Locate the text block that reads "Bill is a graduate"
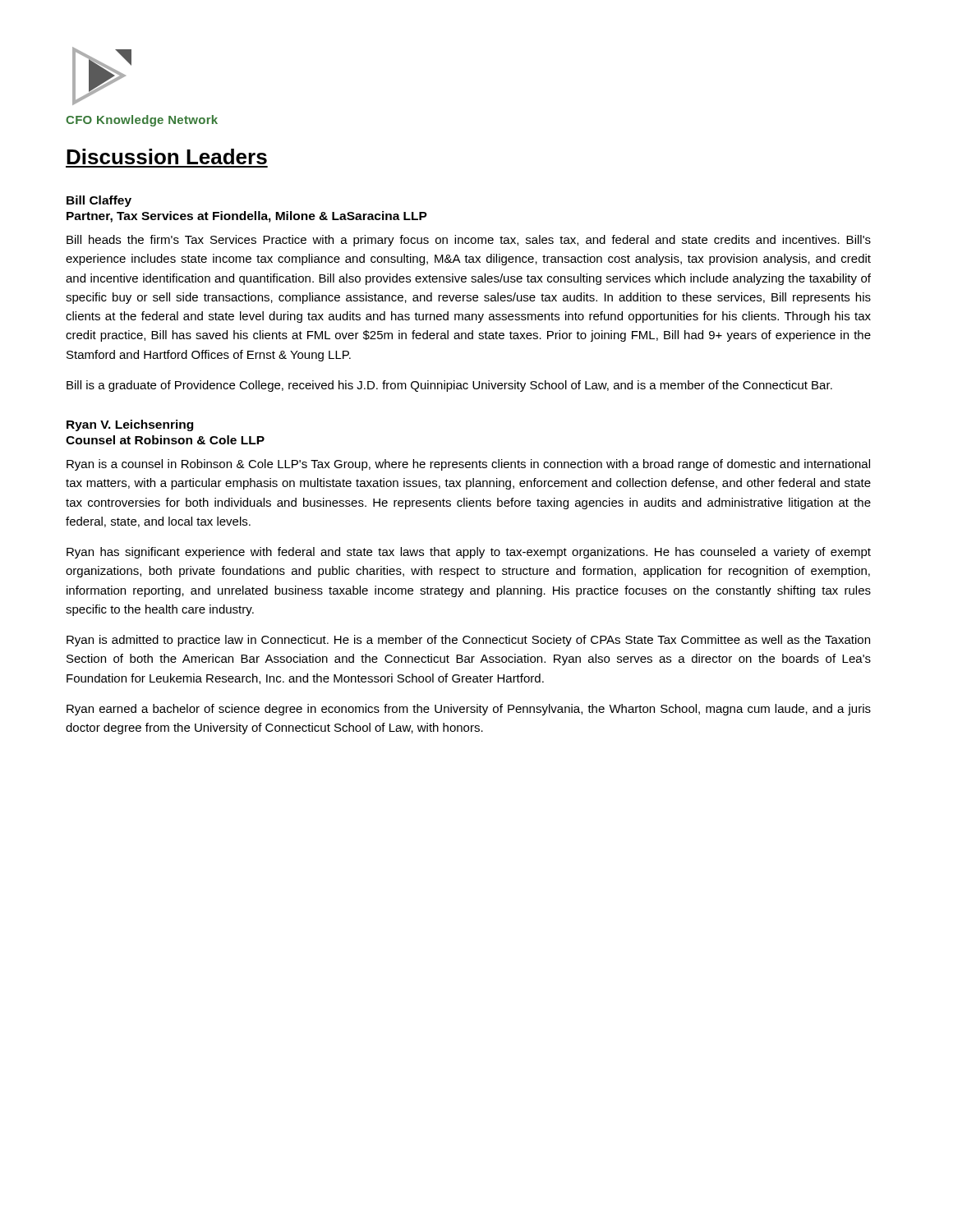 [449, 385]
